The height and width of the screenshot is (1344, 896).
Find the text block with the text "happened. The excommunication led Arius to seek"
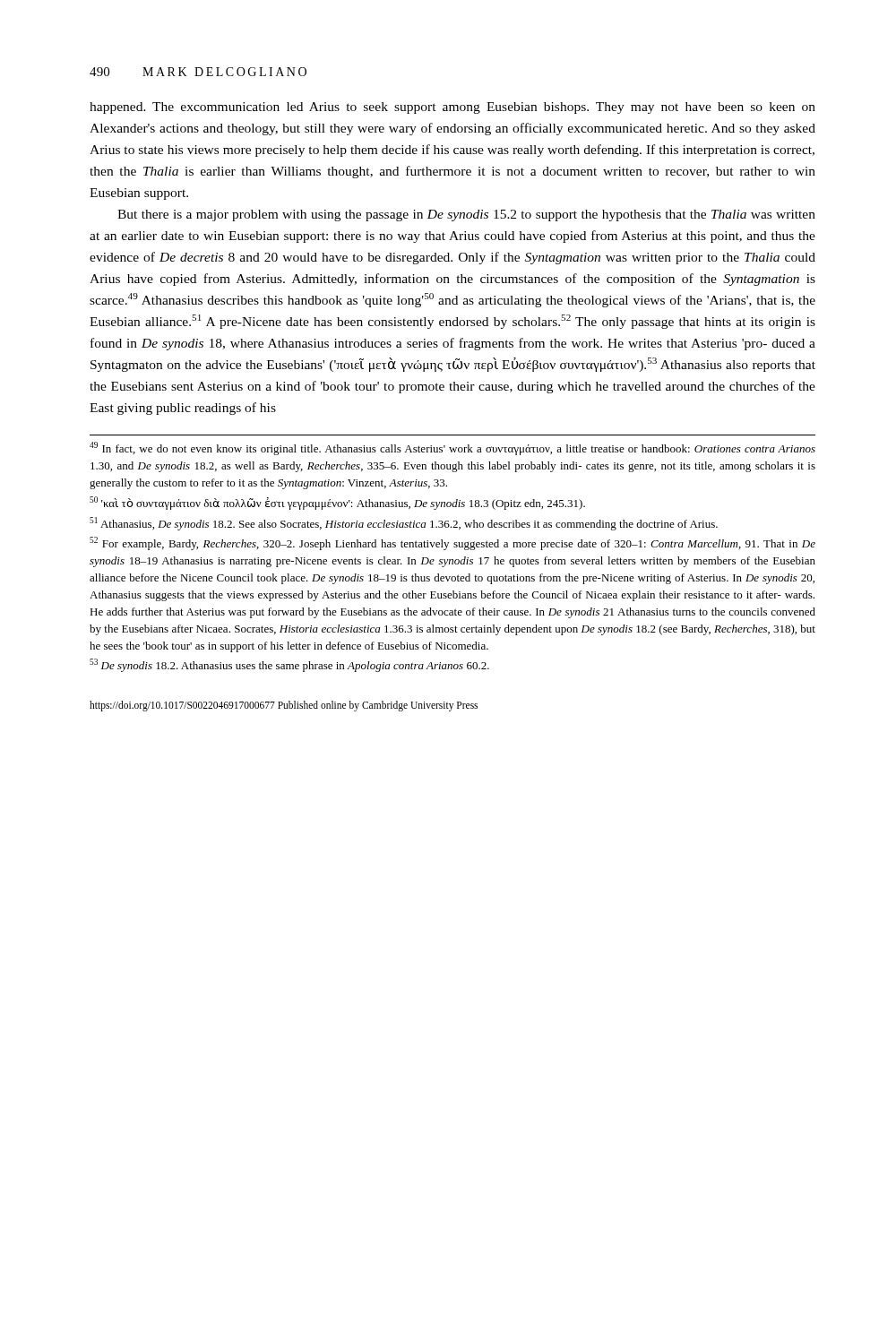(452, 150)
